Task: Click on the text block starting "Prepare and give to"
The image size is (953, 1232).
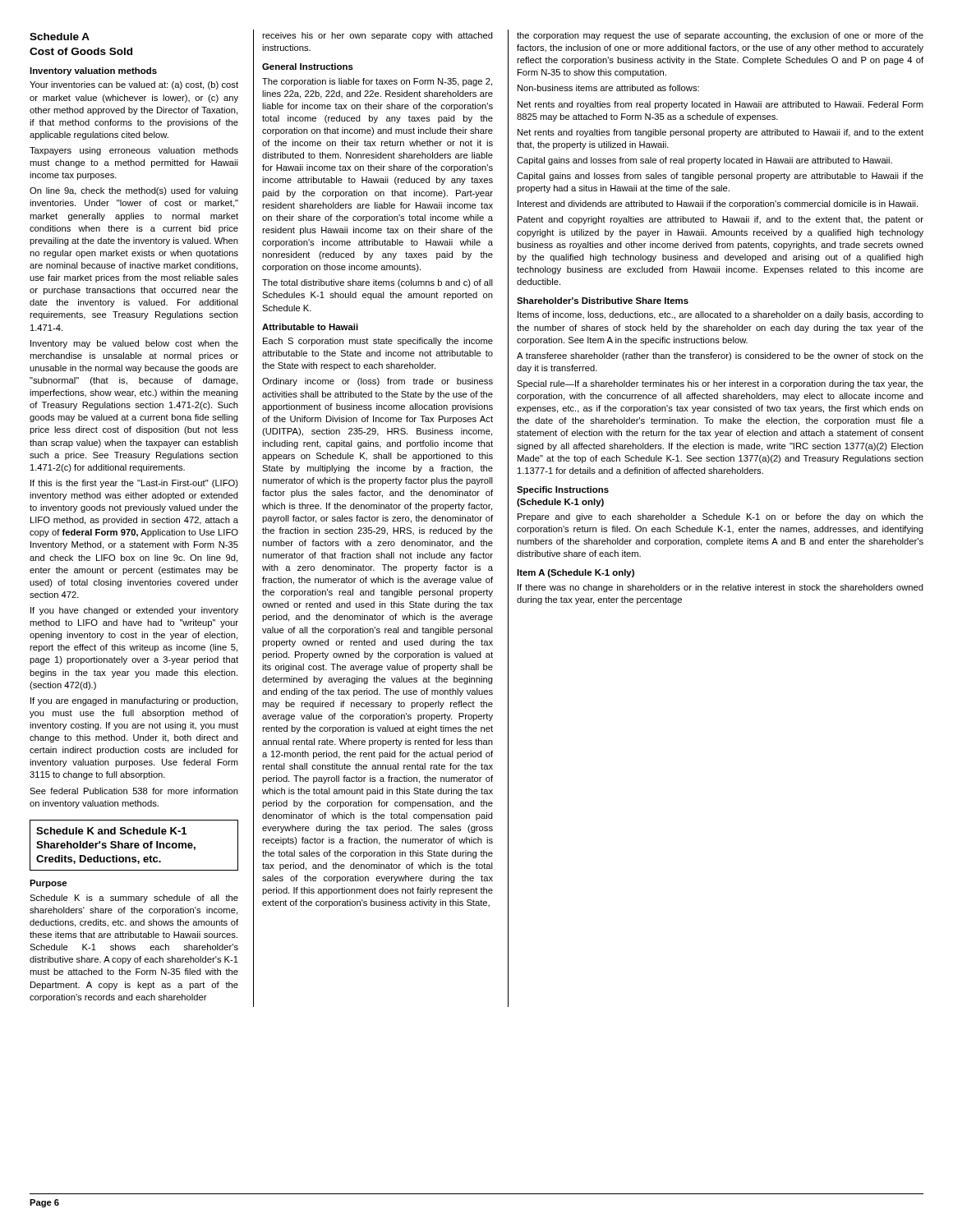Action: 720,535
